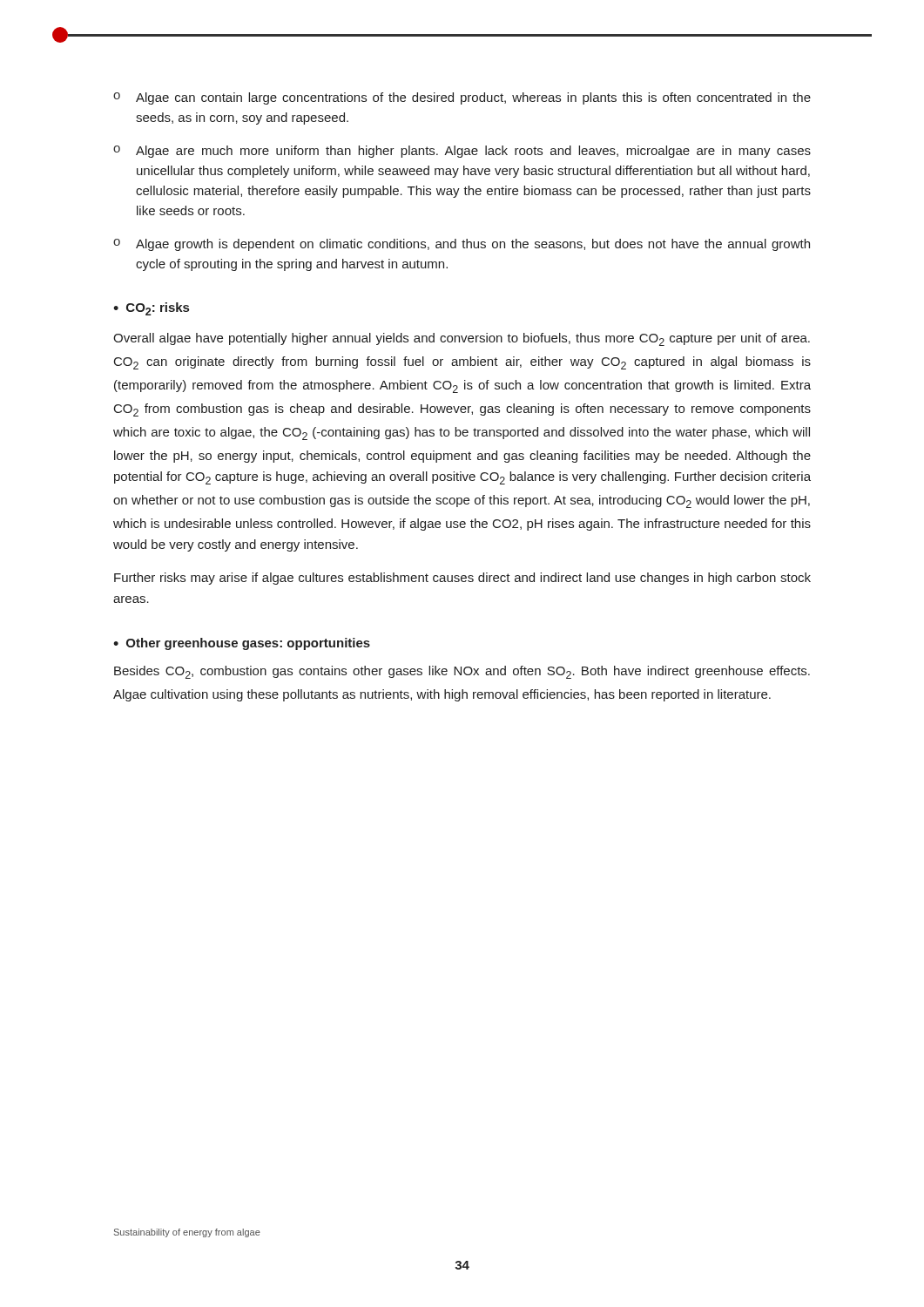Click on the text block that says "Besides CO2, combustion"
Image resolution: width=924 pixels, height=1307 pixels.
pyautogui.click(x=462, y=682)
